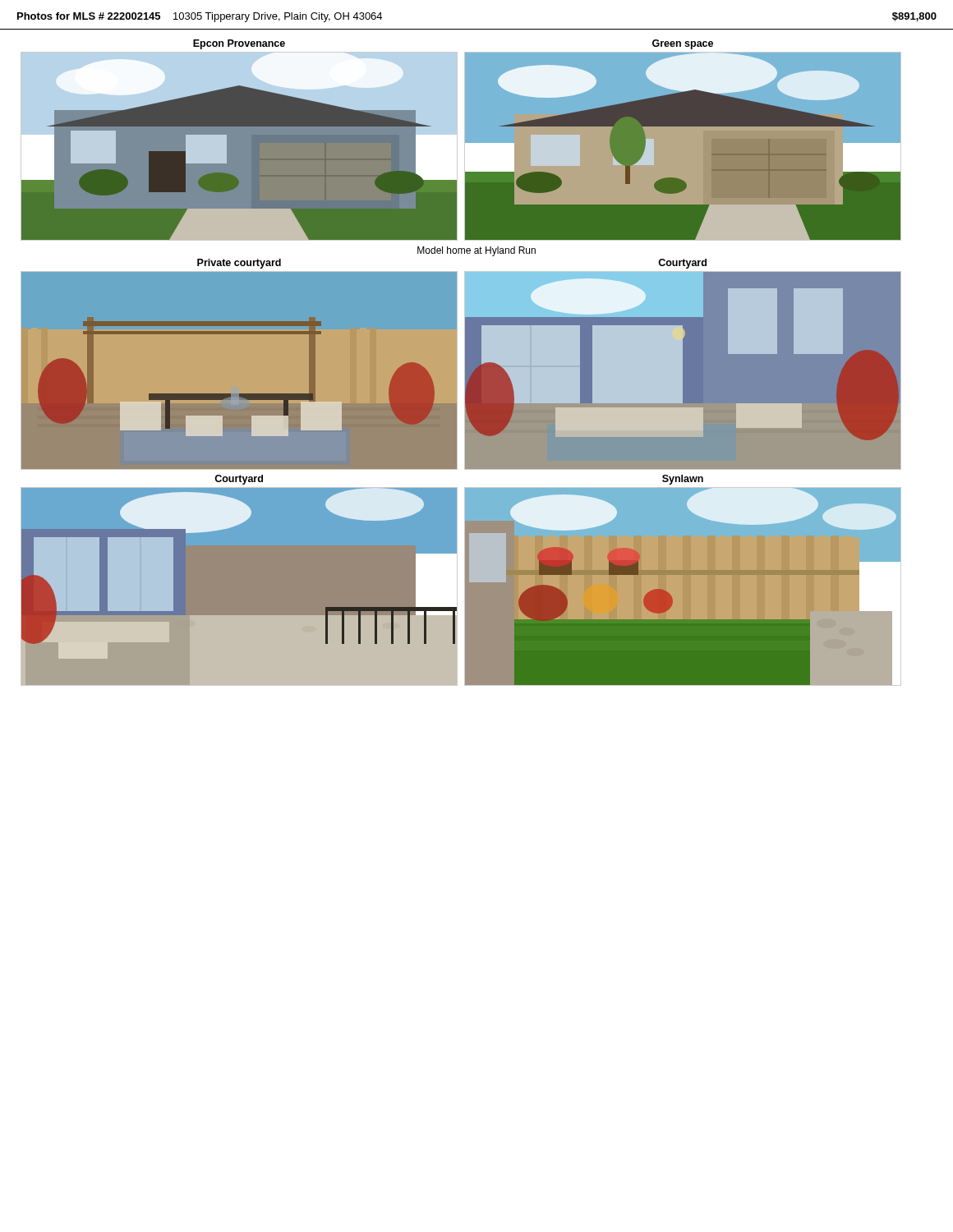Select the region starting "Epcon Provenance"
The height and width of the screenshot is (1232, 953).
tap(239, 44)
